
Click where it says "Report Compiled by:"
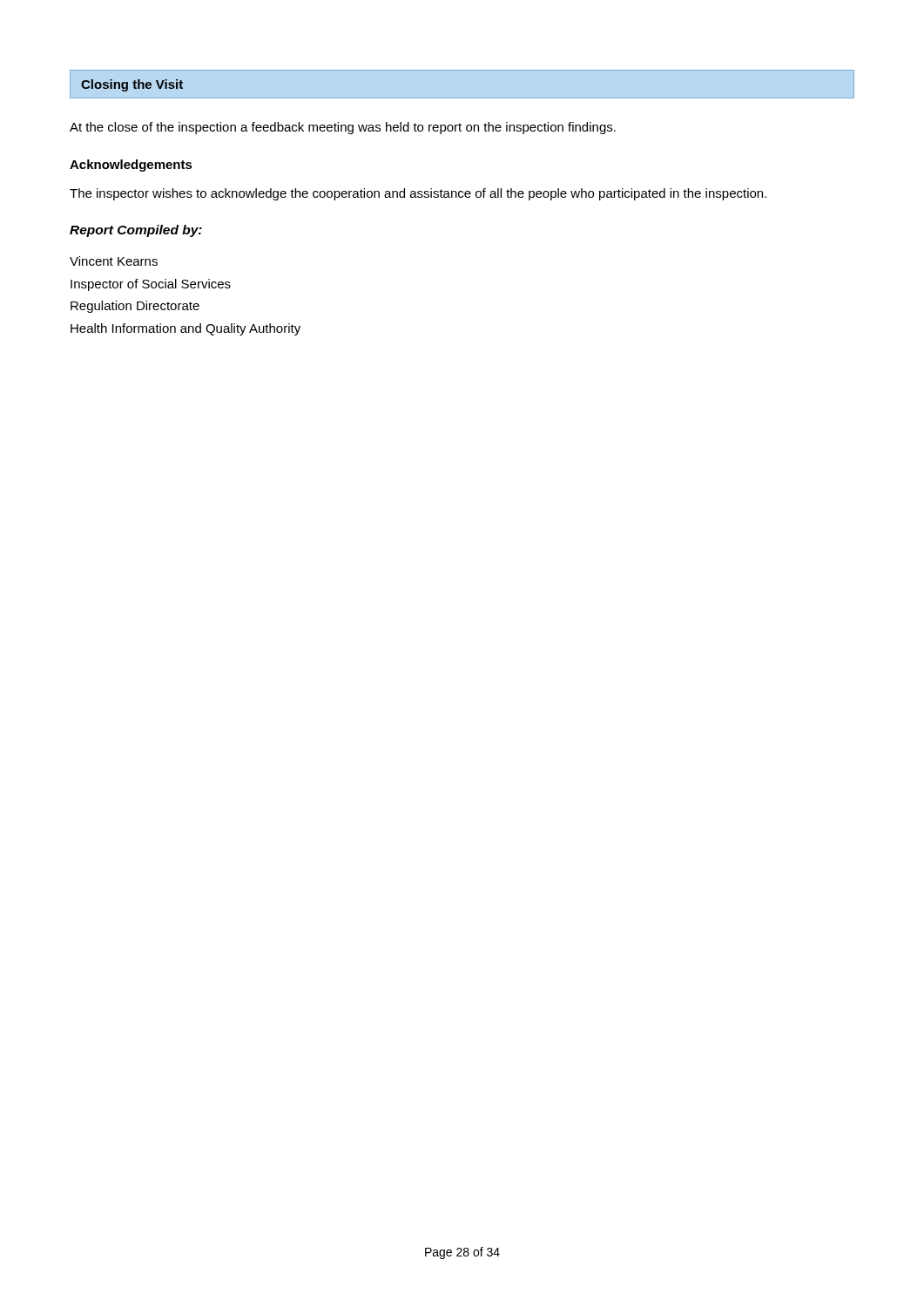pyautogui.click(x=136, y=230)
